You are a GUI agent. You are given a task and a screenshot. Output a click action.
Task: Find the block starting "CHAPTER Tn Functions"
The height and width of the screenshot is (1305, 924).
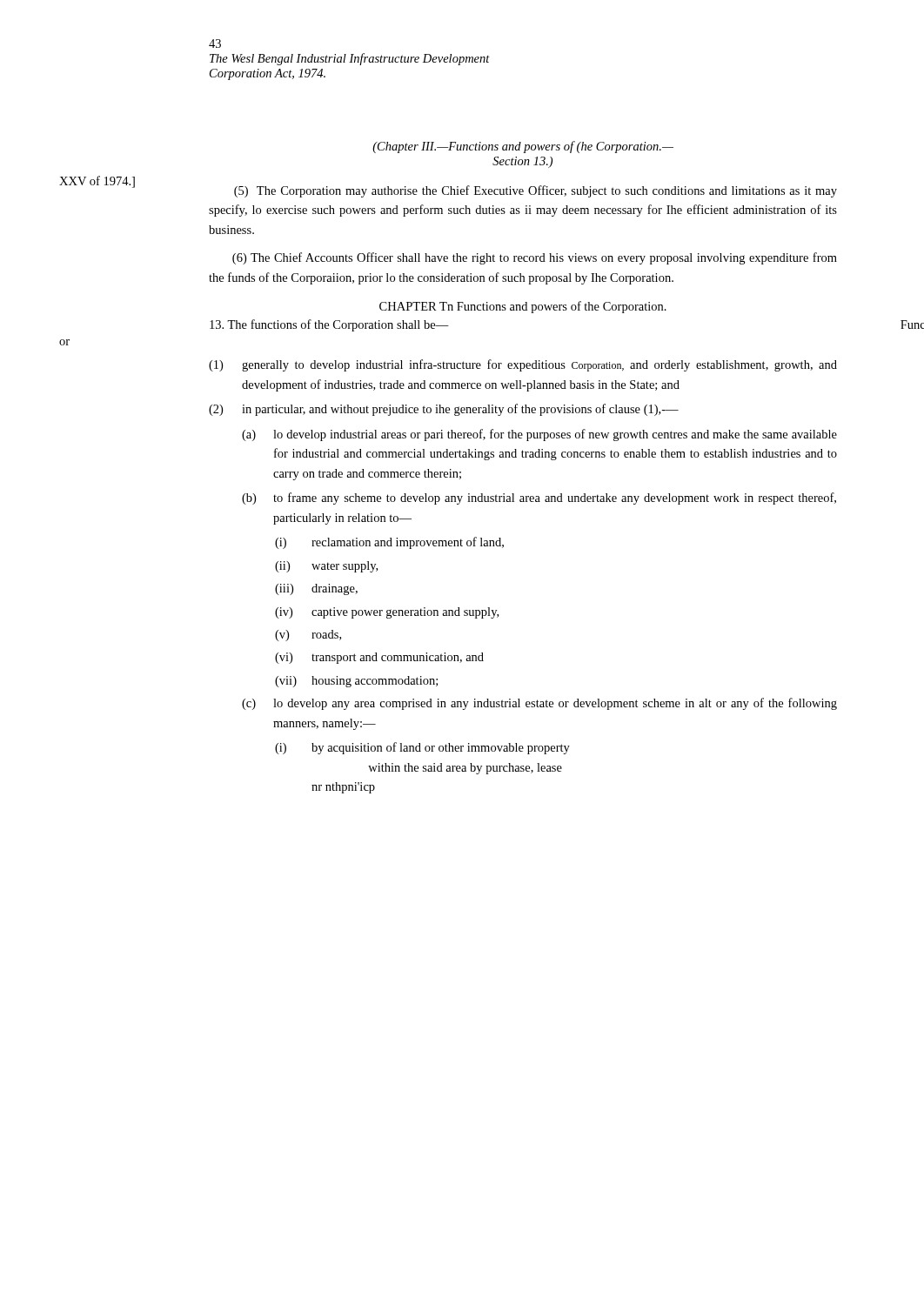point(523,307)
